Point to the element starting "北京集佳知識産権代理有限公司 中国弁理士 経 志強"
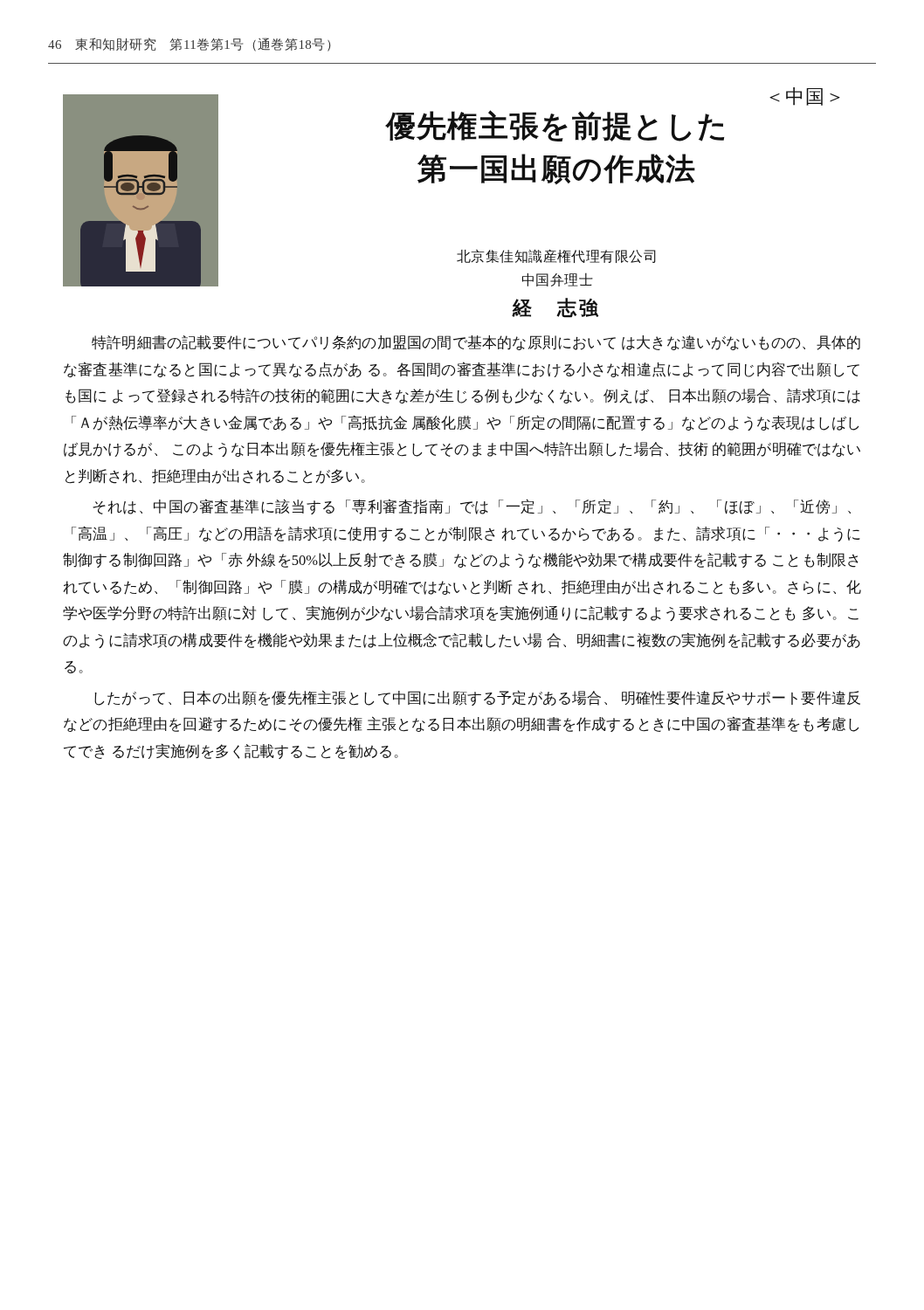924x1310 pixels. point(557,283)
